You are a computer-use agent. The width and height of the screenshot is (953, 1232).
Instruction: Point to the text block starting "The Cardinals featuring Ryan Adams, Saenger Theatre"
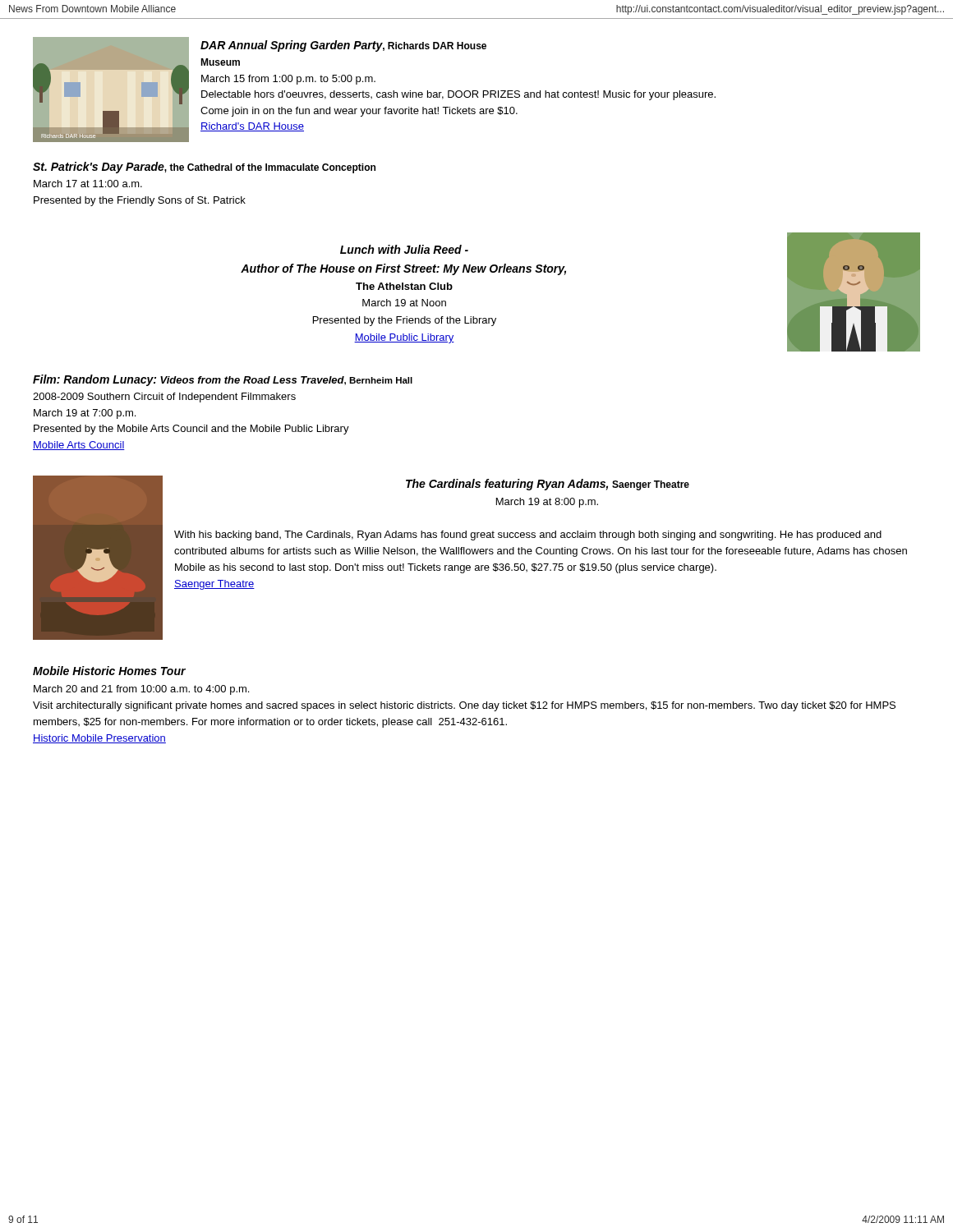pos(547,533)
